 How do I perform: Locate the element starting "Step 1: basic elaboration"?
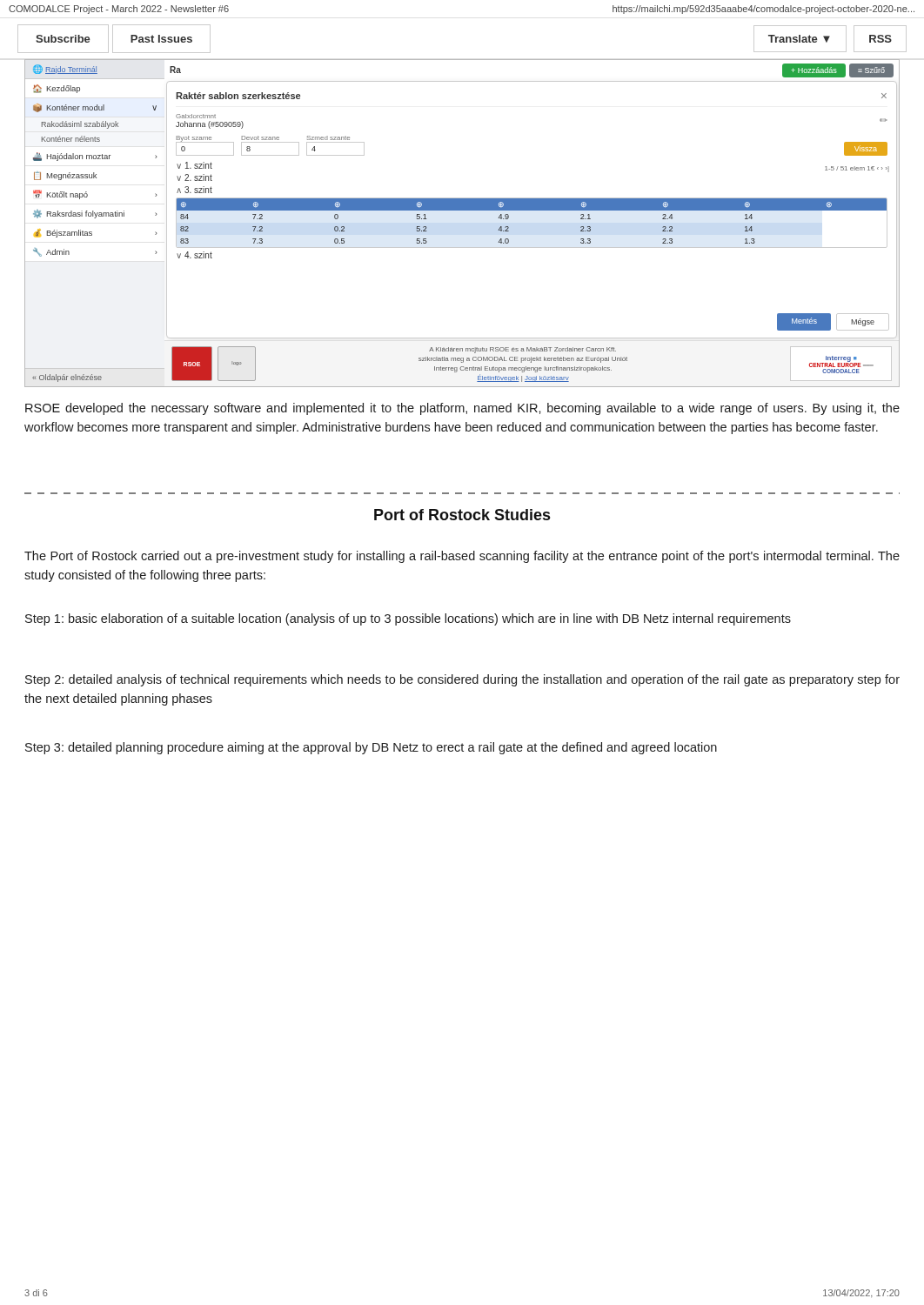pyautogui.click(x=408, y=619)
